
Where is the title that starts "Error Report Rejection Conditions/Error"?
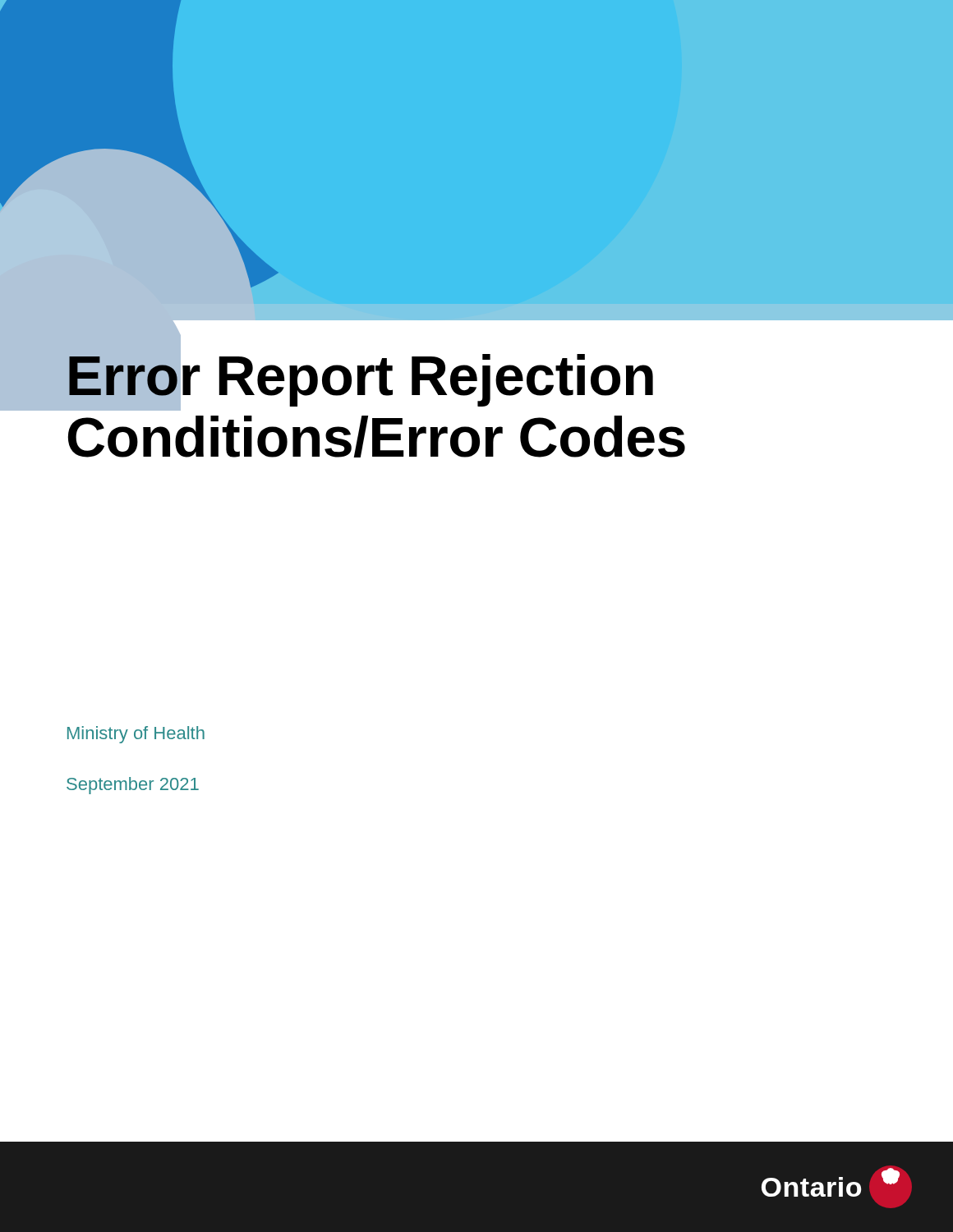456,406
